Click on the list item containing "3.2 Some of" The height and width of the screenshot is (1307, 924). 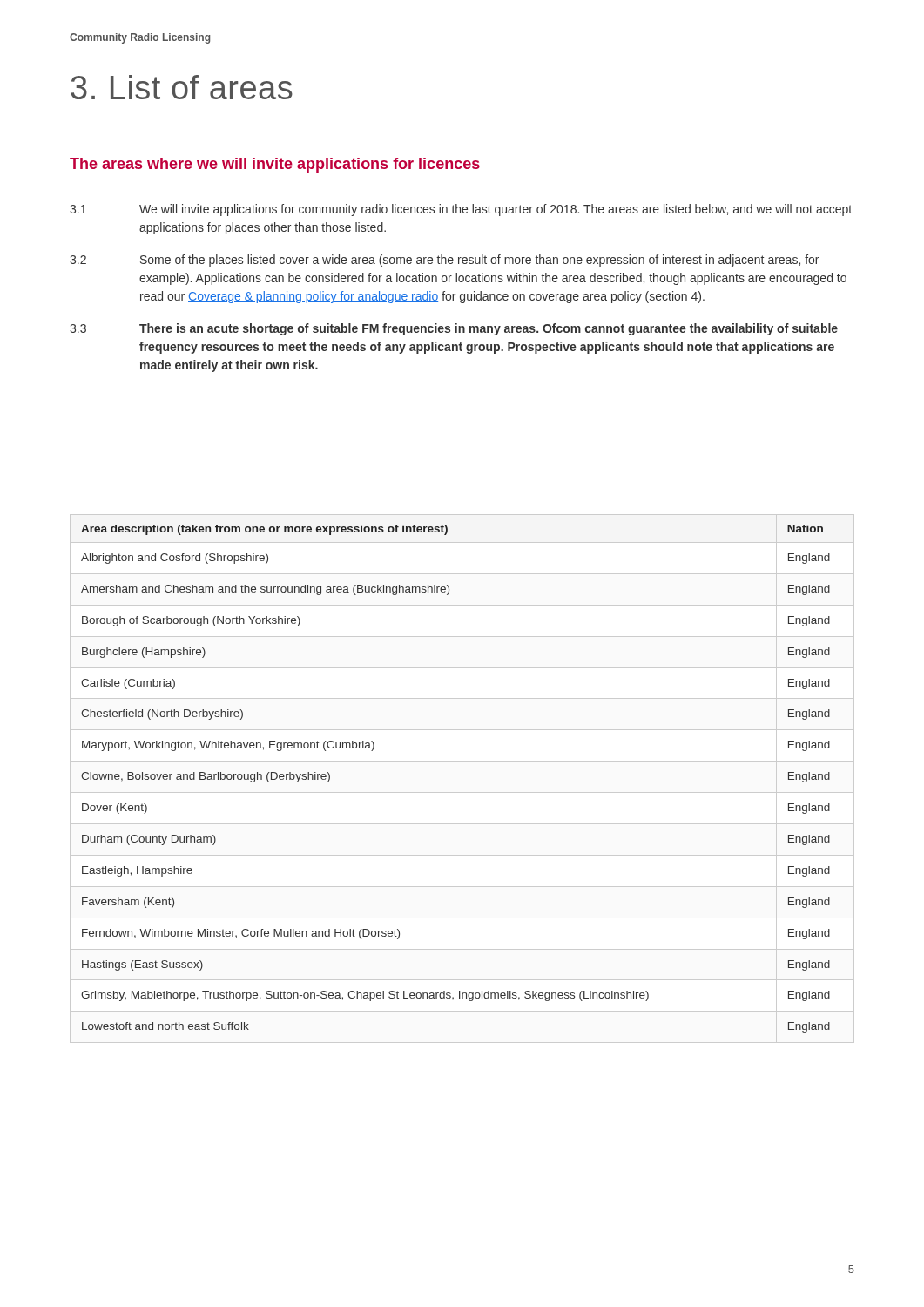[462, 278]
